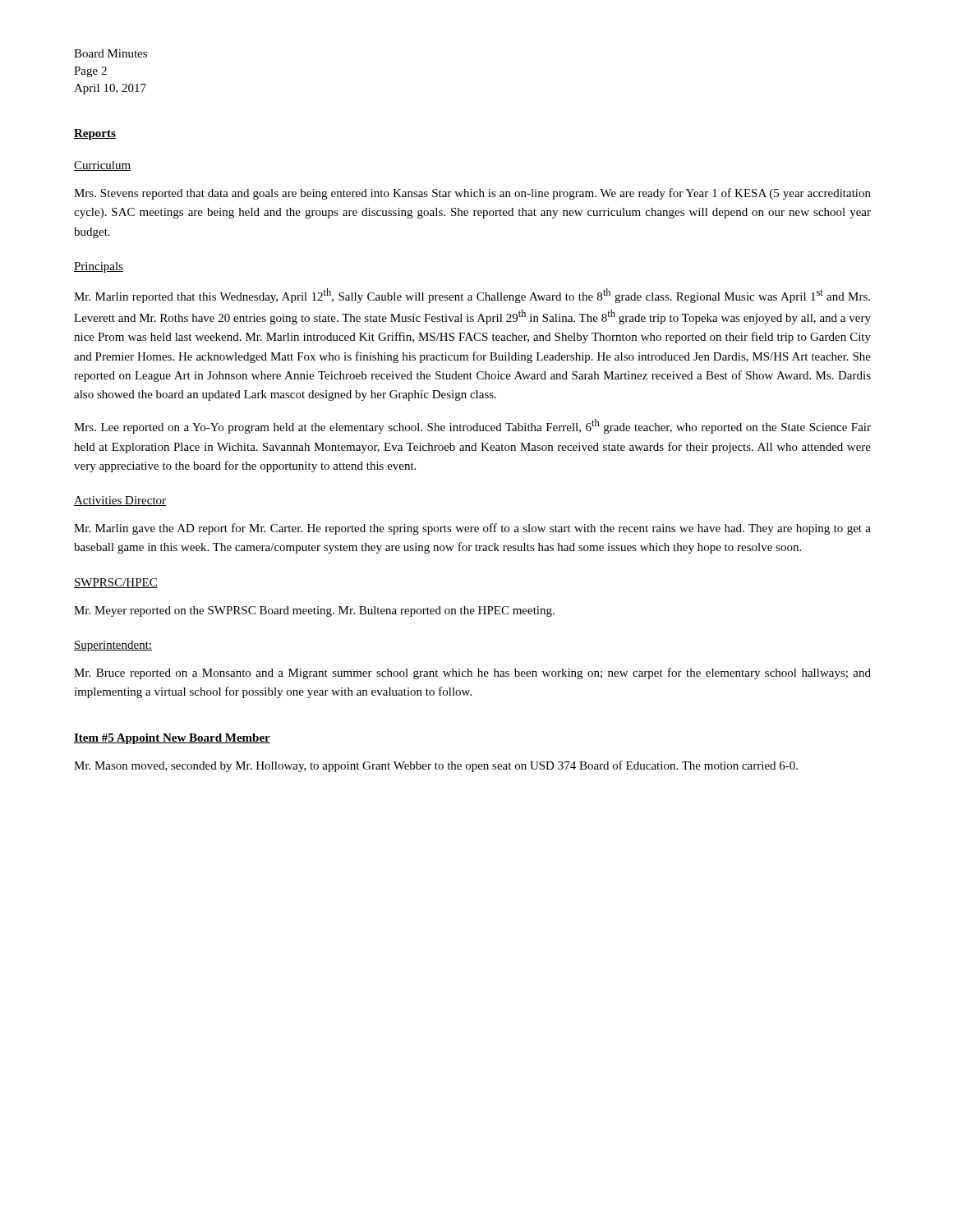Click on the text block that says "Mr. Meyer reported on the SWPRSC"

coord(472,610)
